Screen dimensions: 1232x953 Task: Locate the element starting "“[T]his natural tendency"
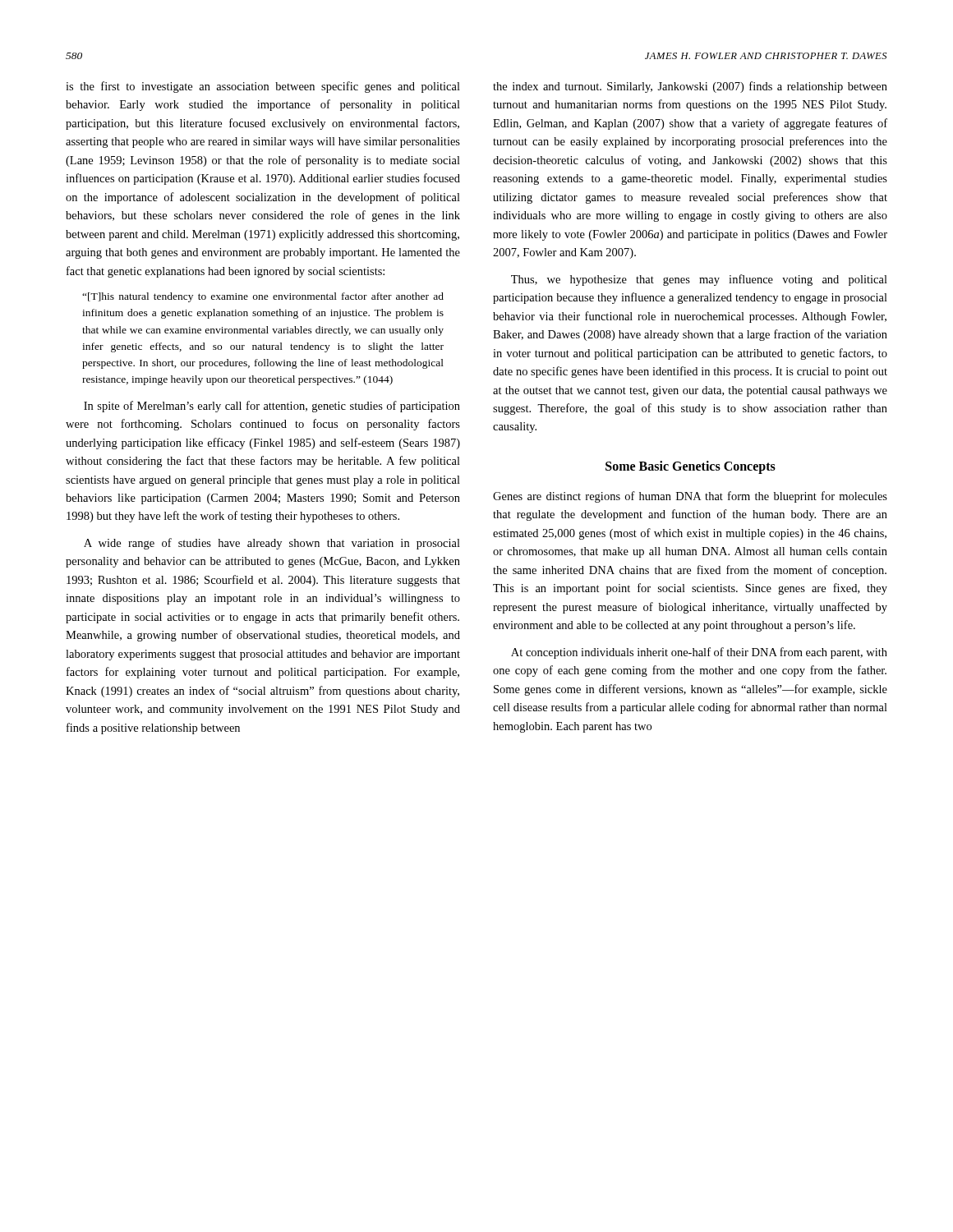point(263,338)
